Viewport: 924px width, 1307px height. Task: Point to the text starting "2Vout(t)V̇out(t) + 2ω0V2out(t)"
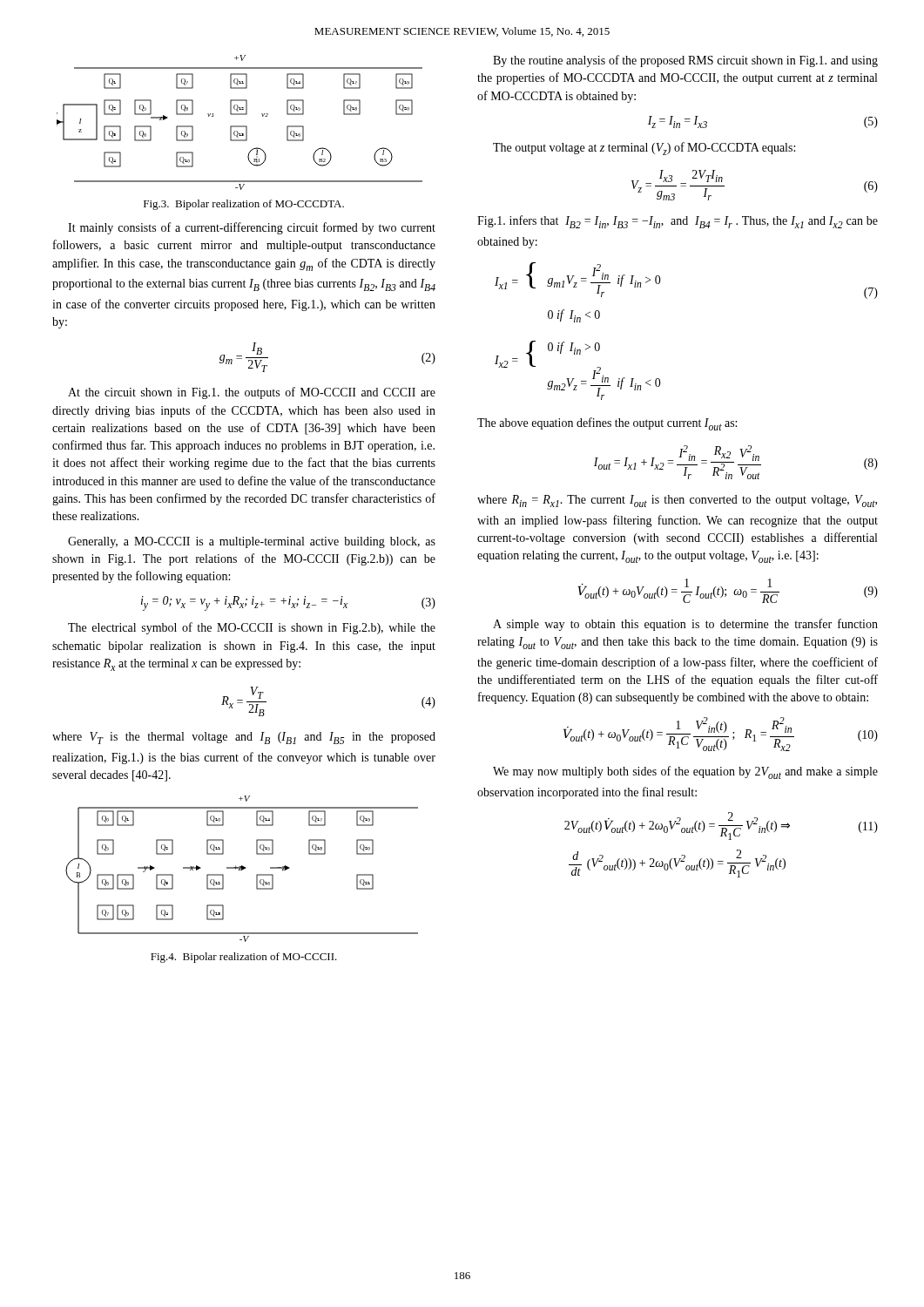[x=678, y=846]
